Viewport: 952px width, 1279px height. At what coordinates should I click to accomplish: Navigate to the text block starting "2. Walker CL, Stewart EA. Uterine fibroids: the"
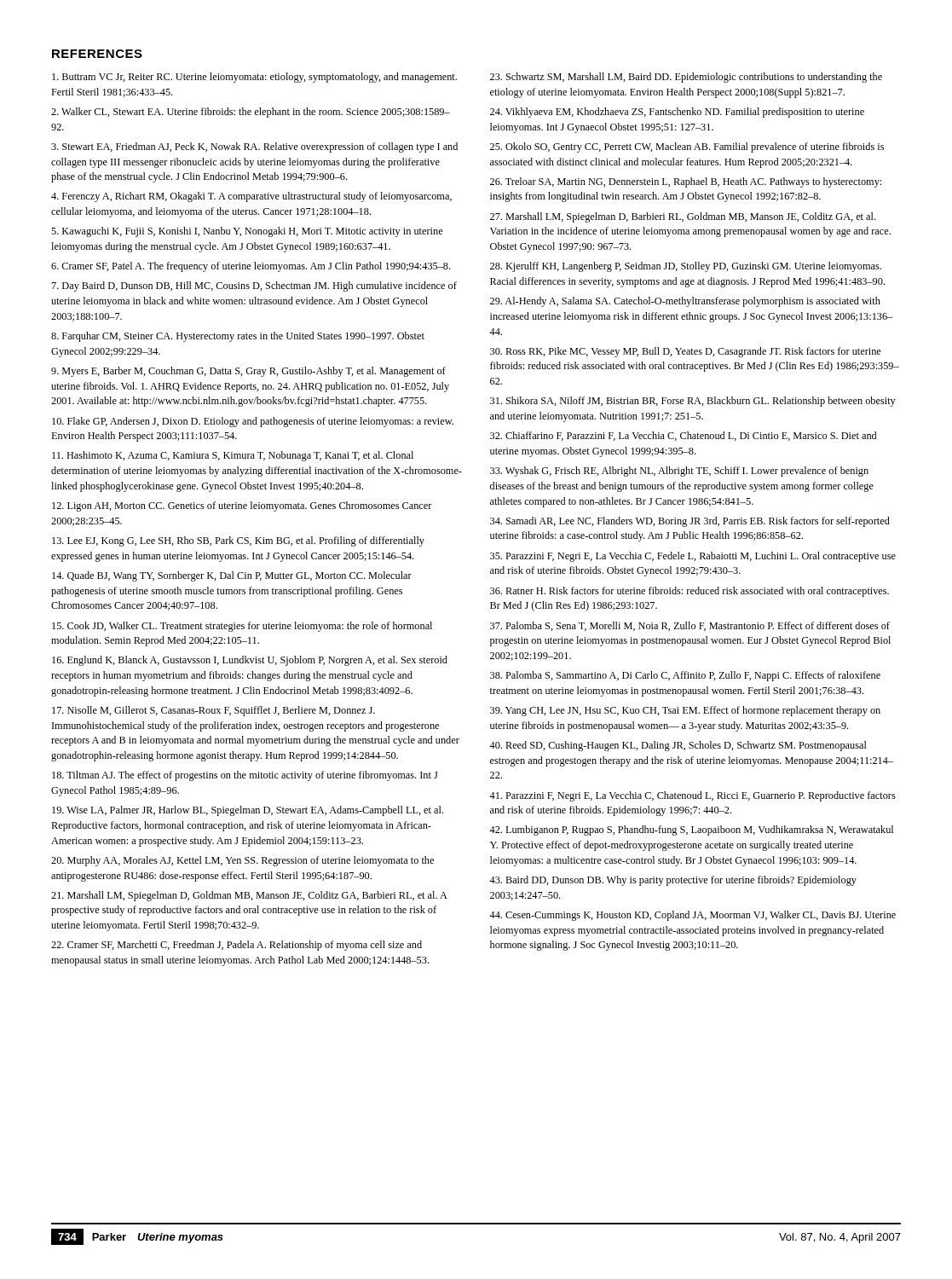[250, 119]
